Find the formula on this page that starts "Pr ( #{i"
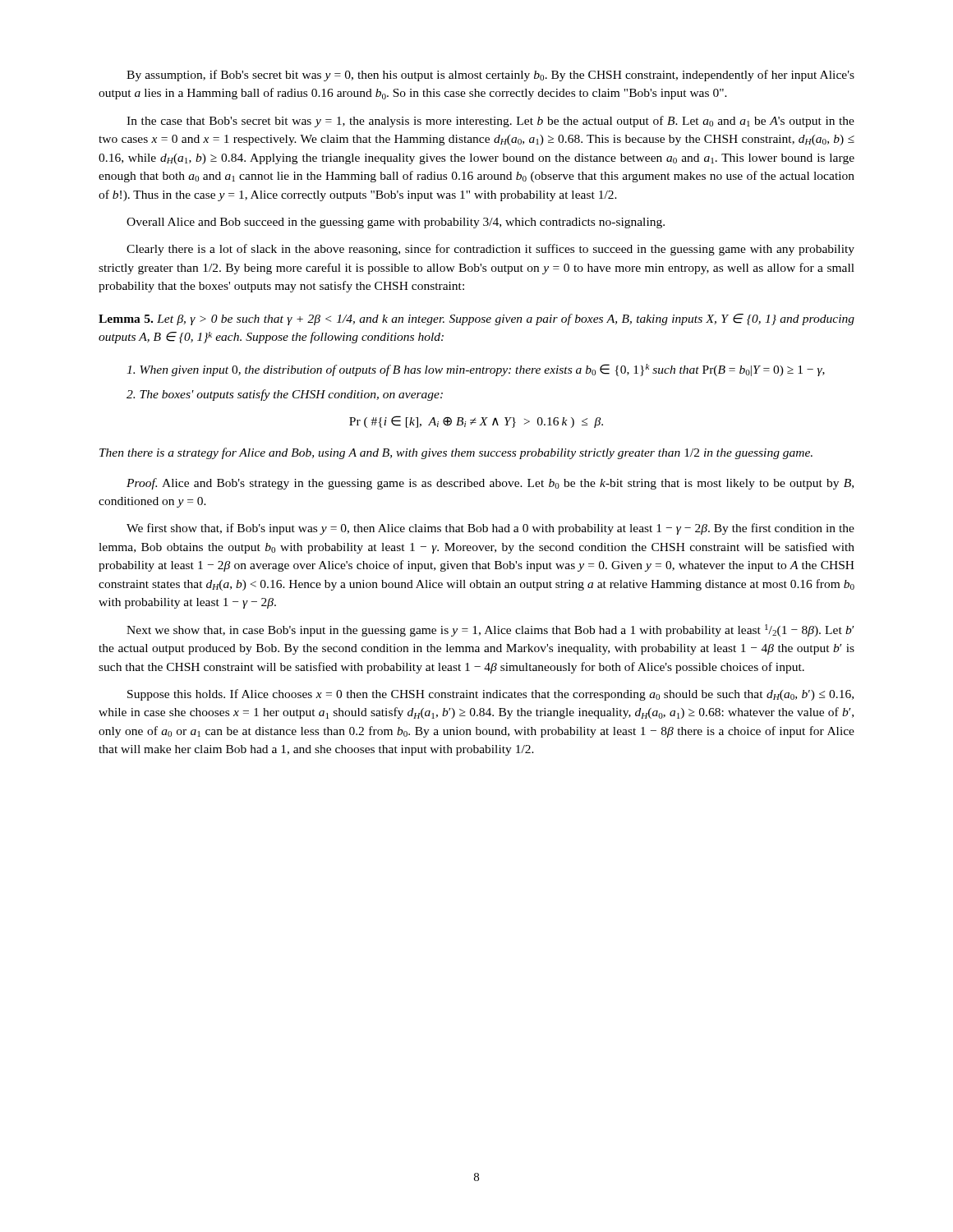 (x=476, y=422)
